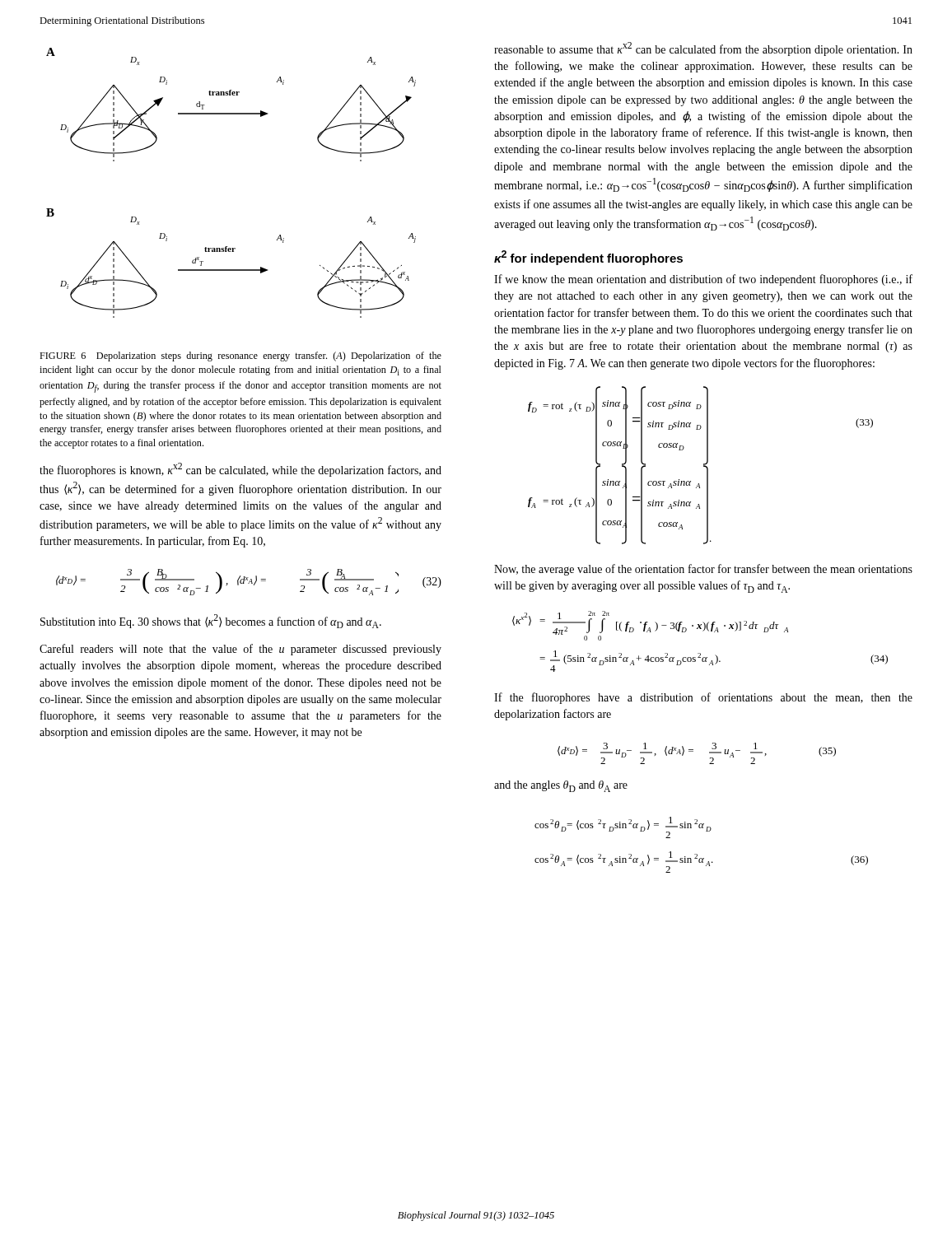Viewport: 952px width, 1235px height.
Task: Find the region starting "the fluorophores is"
Action: 240,505
